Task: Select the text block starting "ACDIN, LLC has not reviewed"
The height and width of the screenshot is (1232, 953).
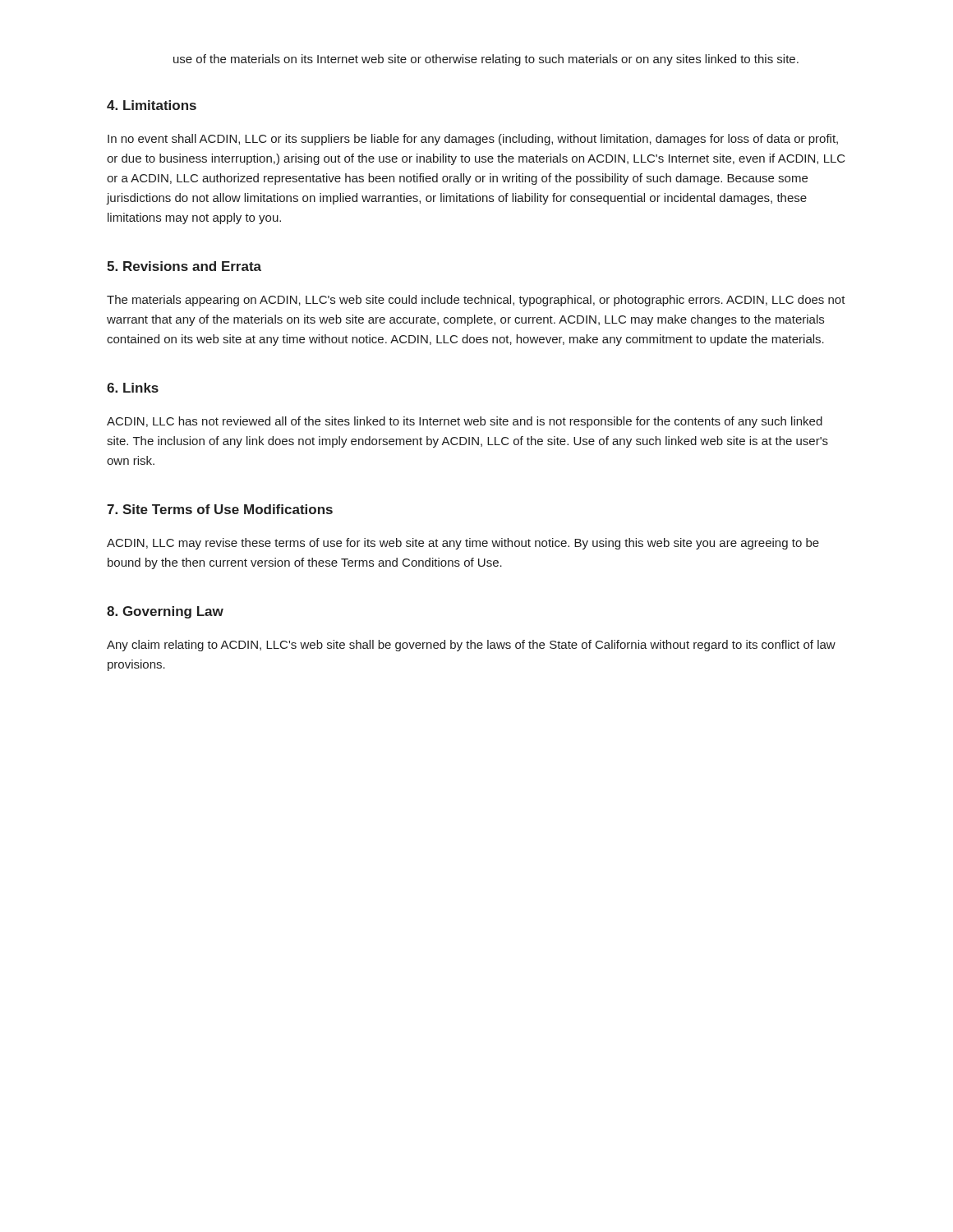Action: click(x=467, y=441)
